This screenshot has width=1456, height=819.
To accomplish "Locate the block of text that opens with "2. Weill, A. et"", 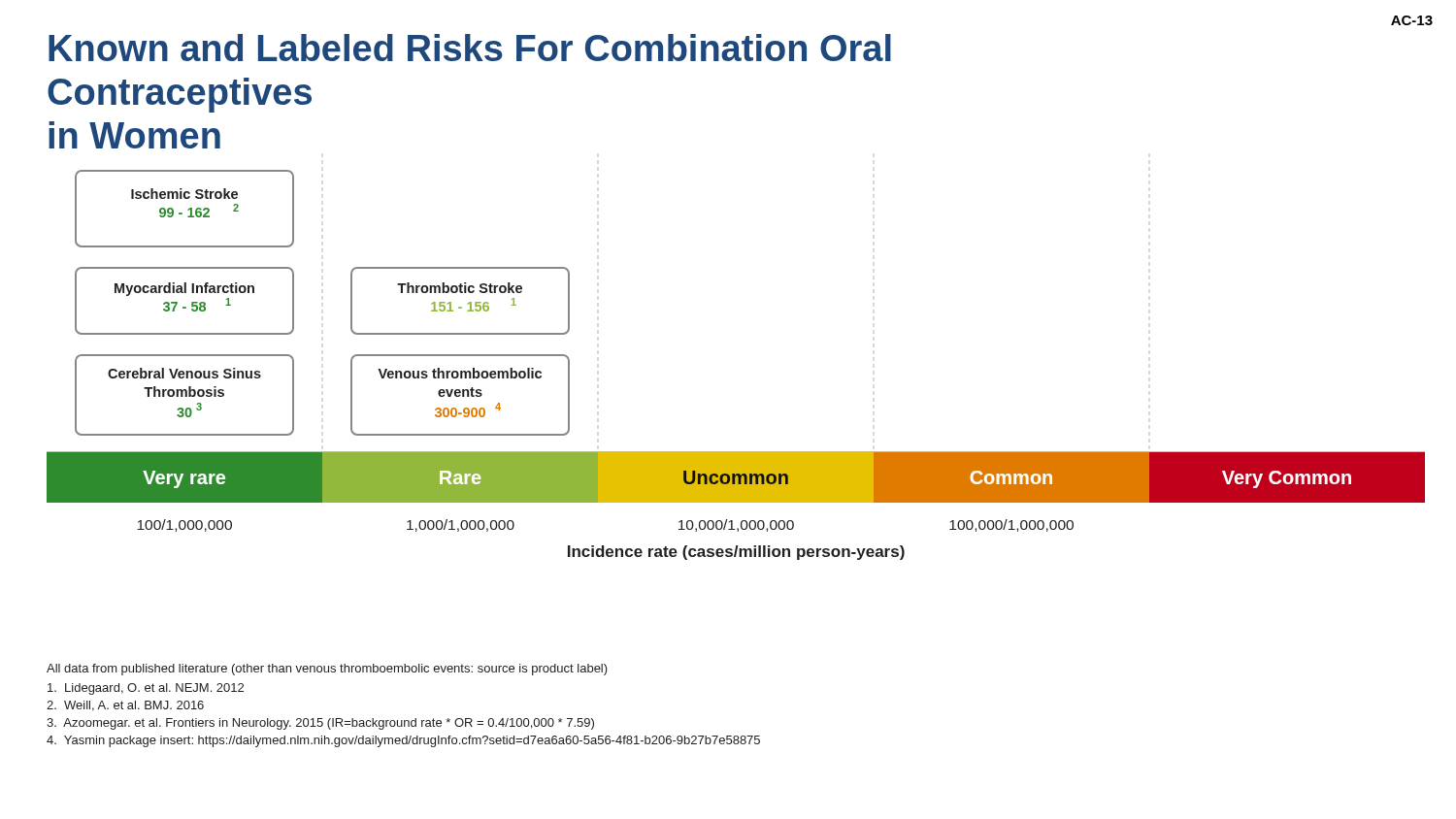I will click(125, 705).
